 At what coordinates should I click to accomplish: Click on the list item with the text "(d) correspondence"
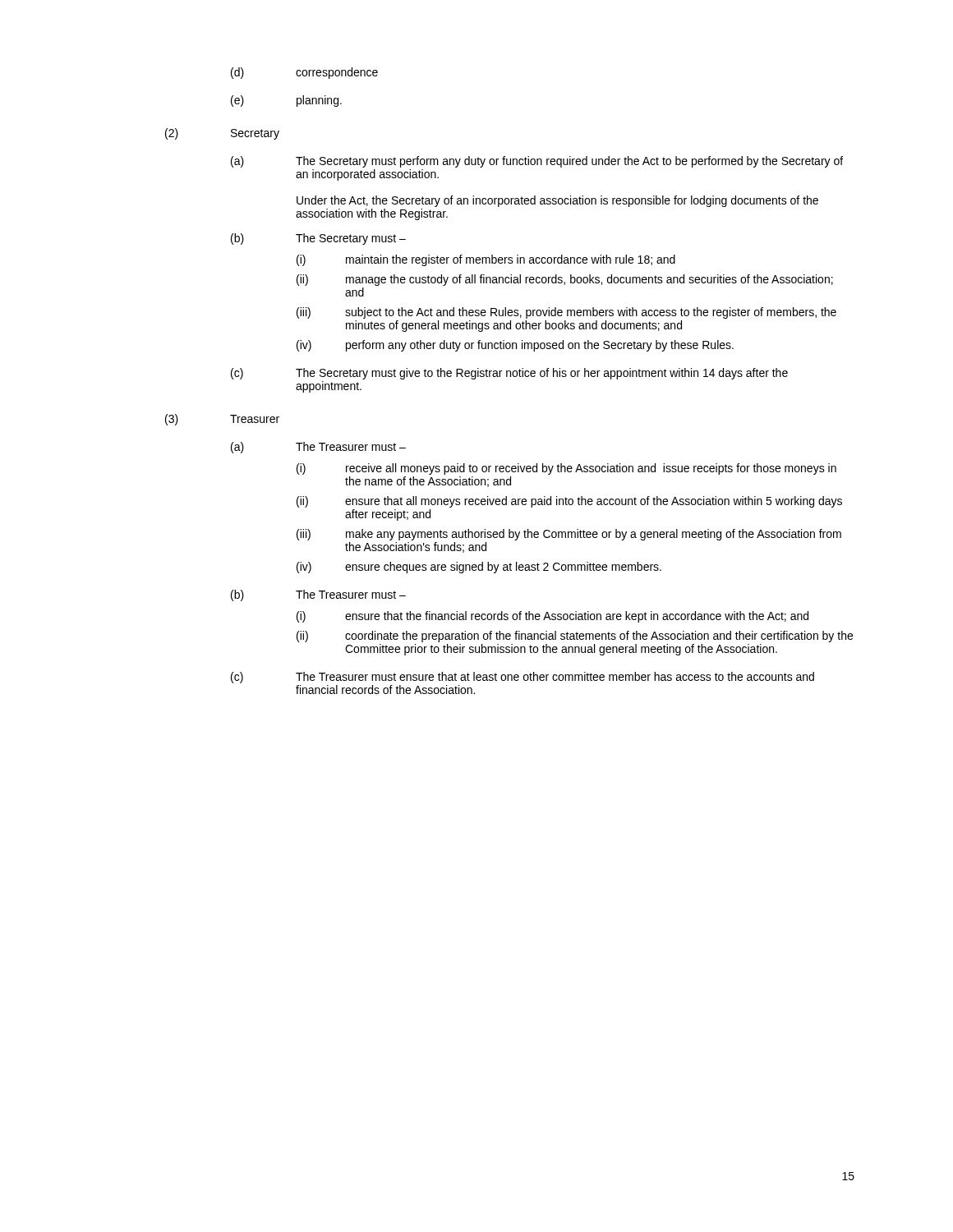tap(304, 73)
